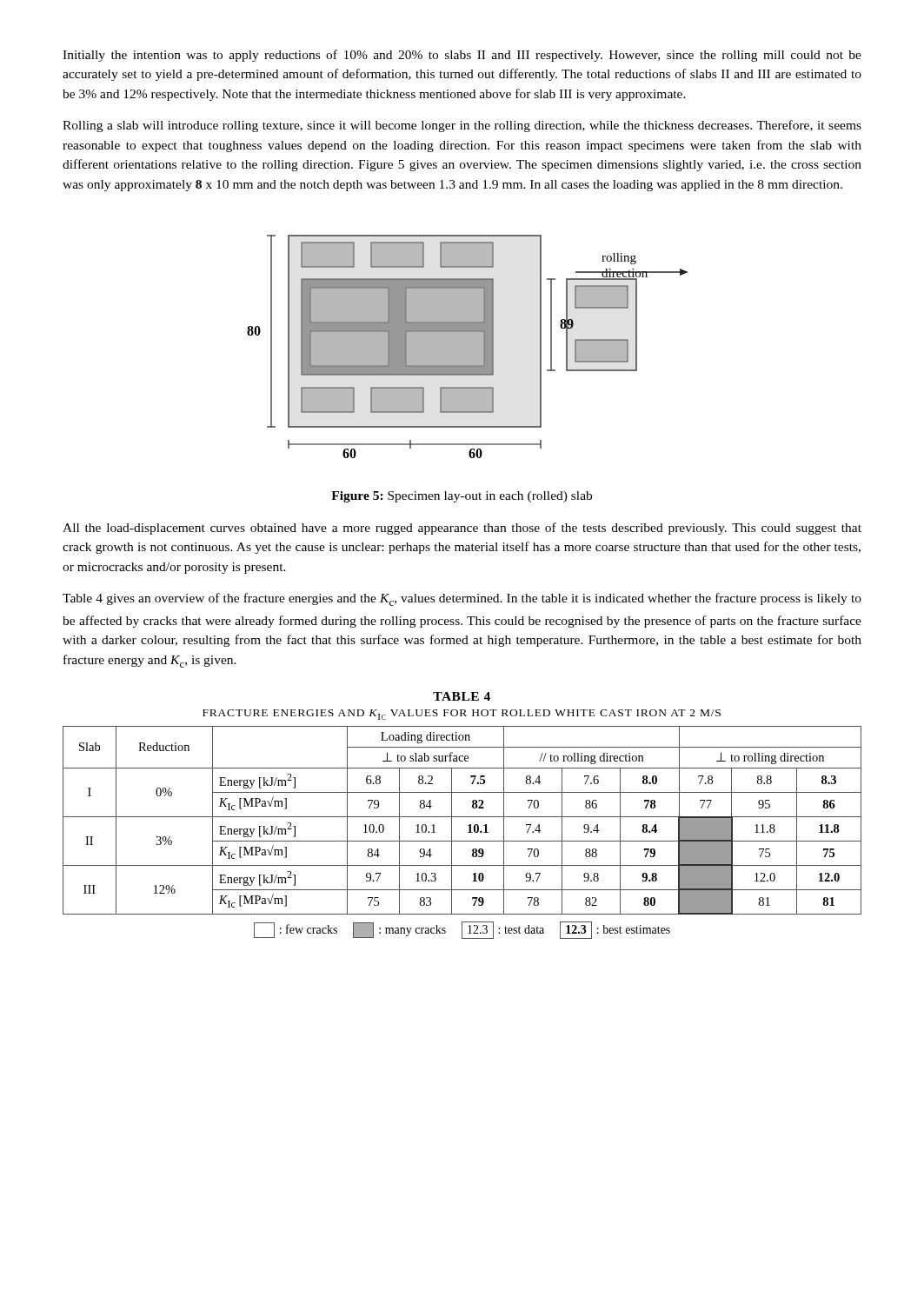Select the text block that reads ": few cracks : many cracks 12.3:"
The image size is (924, 1304).
tap(462, 930)
